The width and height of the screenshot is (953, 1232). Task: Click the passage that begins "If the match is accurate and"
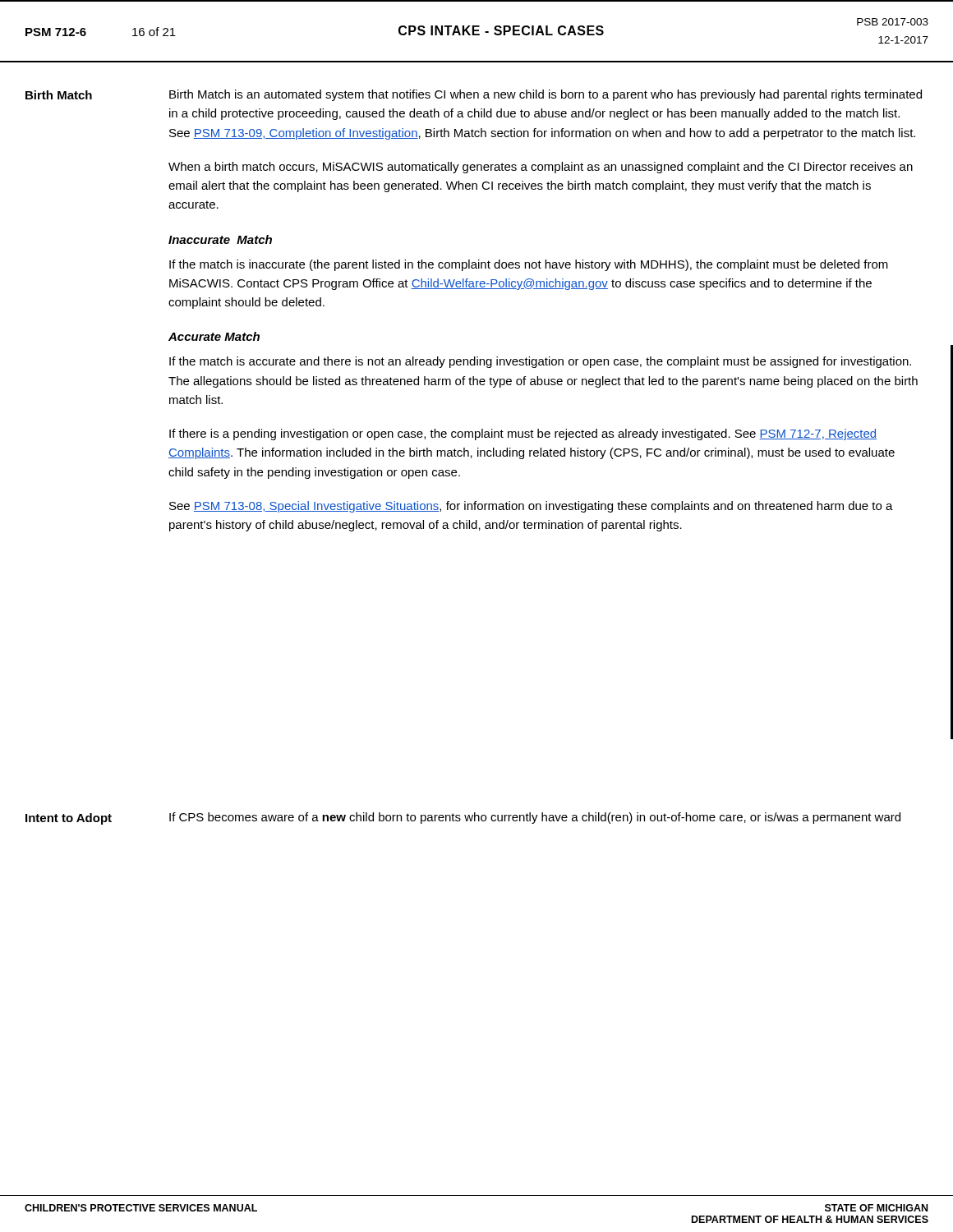point(543,380)
